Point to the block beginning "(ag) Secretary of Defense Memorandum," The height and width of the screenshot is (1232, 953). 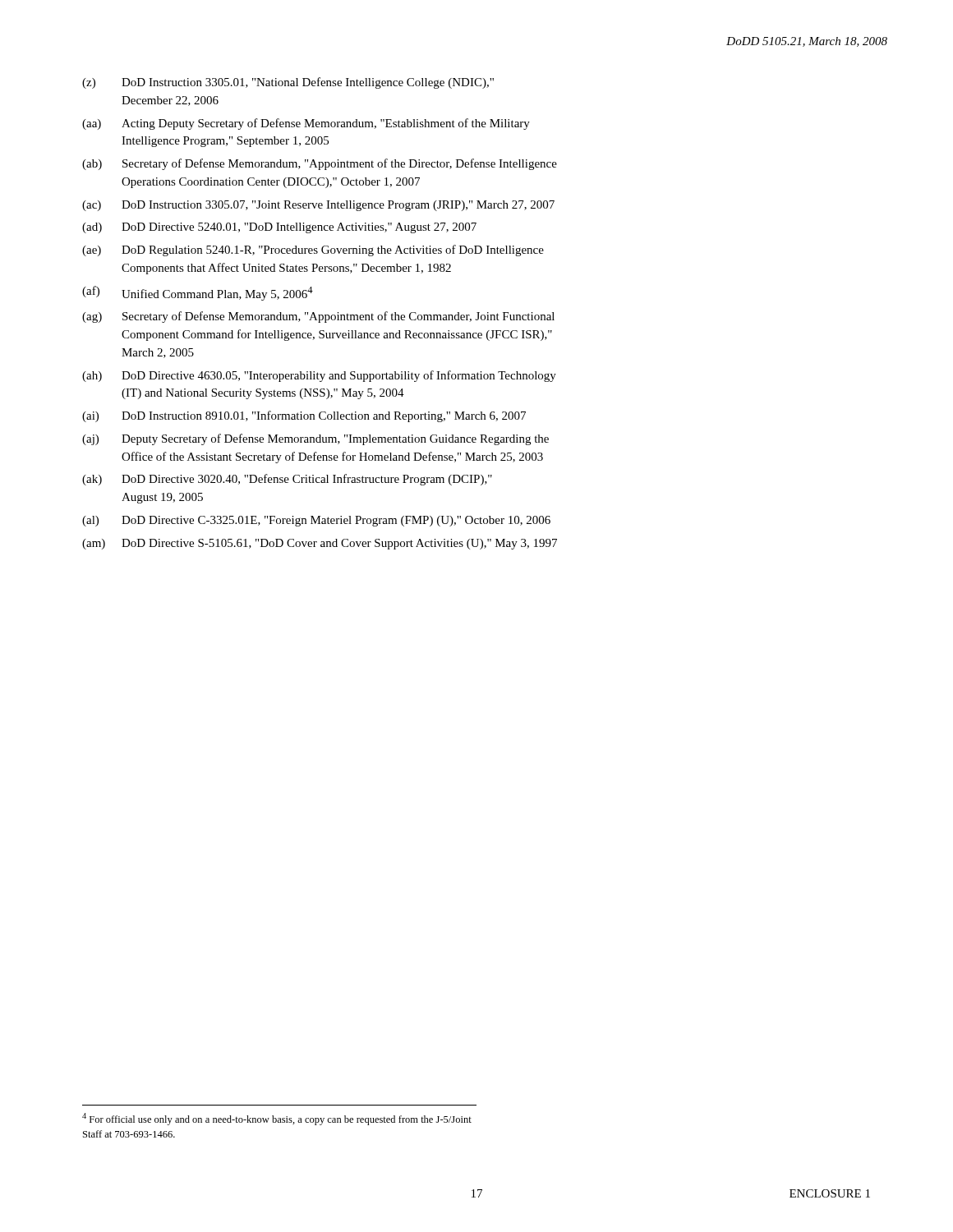tap(476, 335)
